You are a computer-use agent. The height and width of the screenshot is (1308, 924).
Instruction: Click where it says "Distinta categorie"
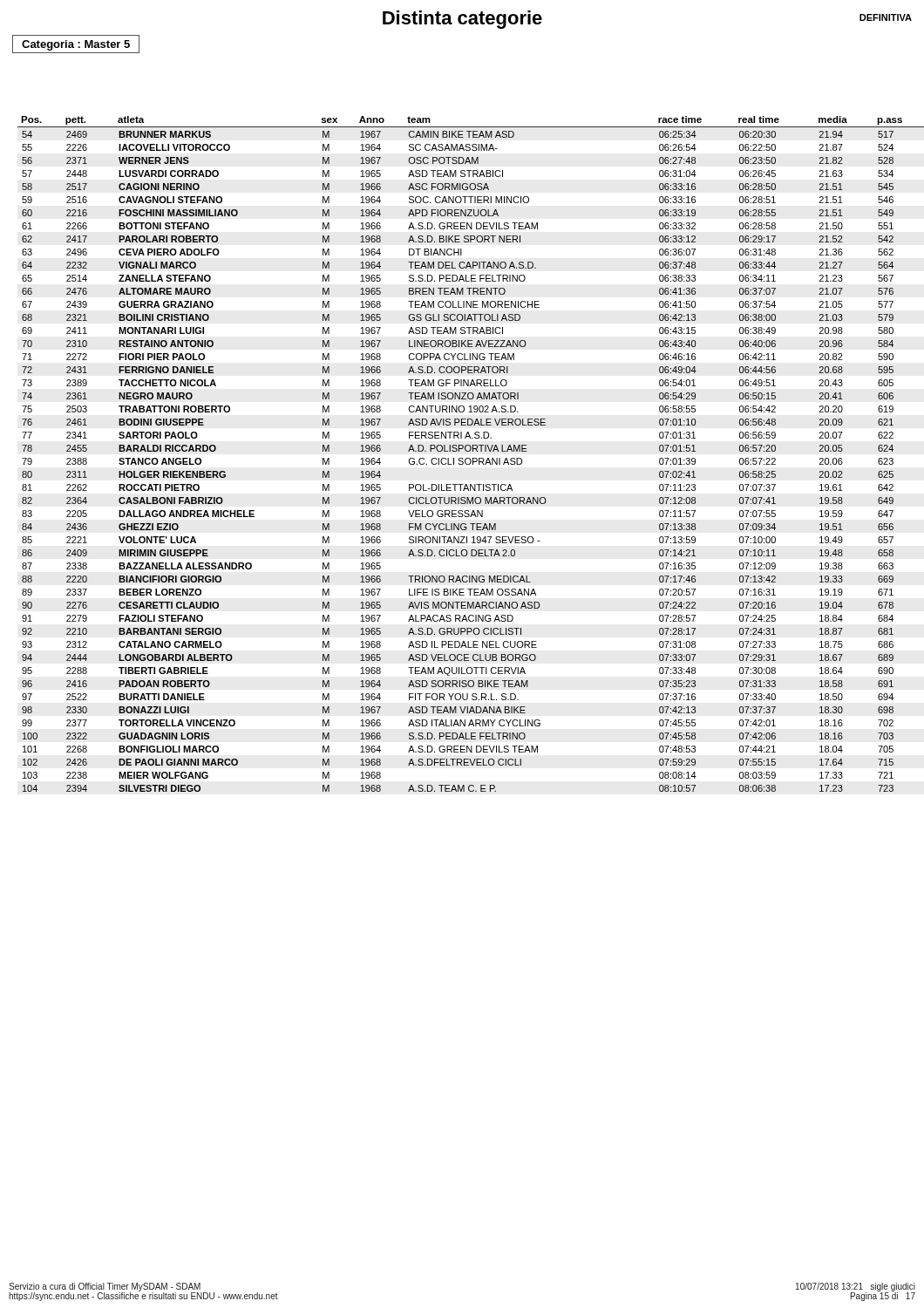pos(462,18)
